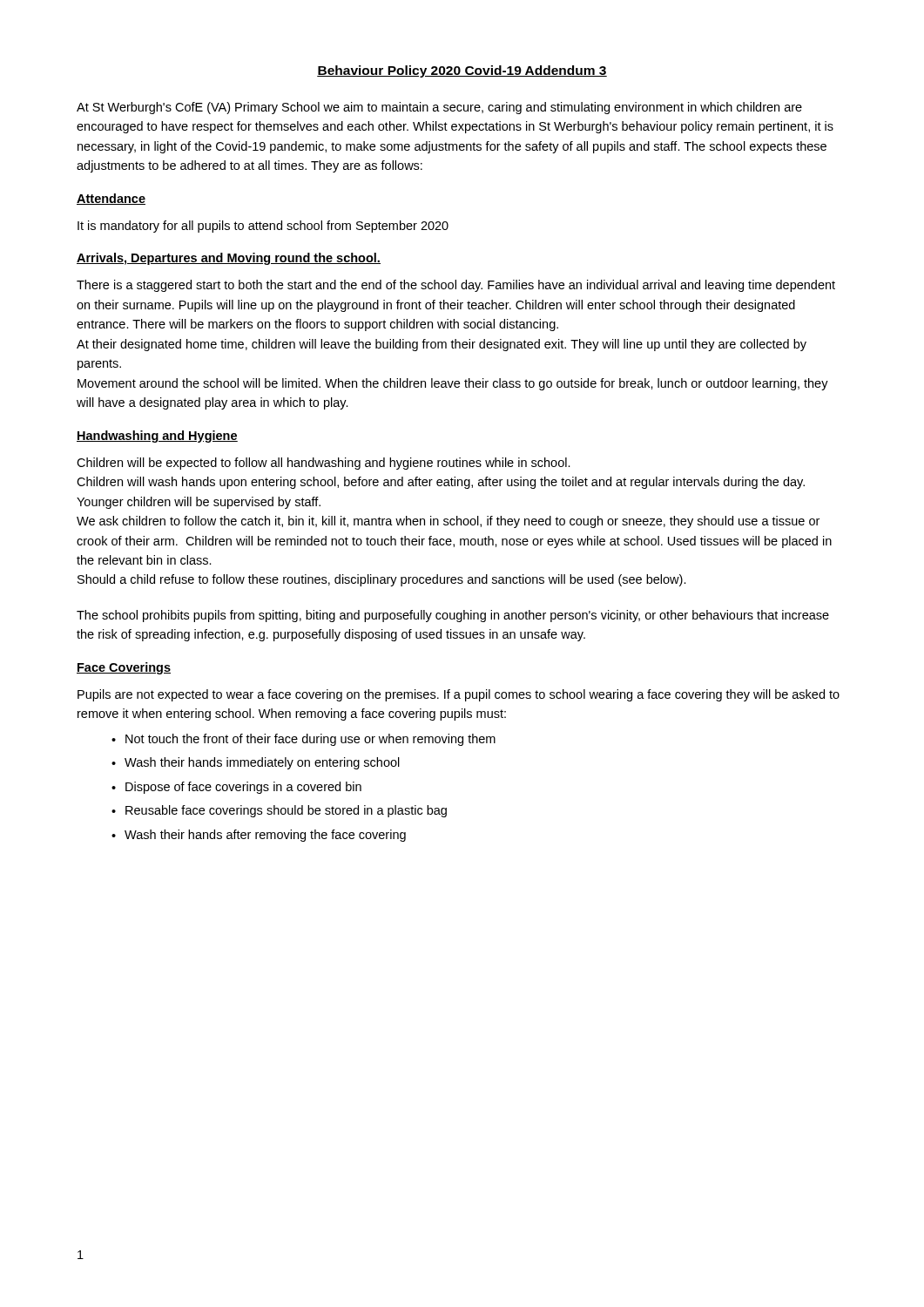The image size is (924, 1307).
Task: Select the text block that reads "The school prohibits"
Action: point(453,625)
